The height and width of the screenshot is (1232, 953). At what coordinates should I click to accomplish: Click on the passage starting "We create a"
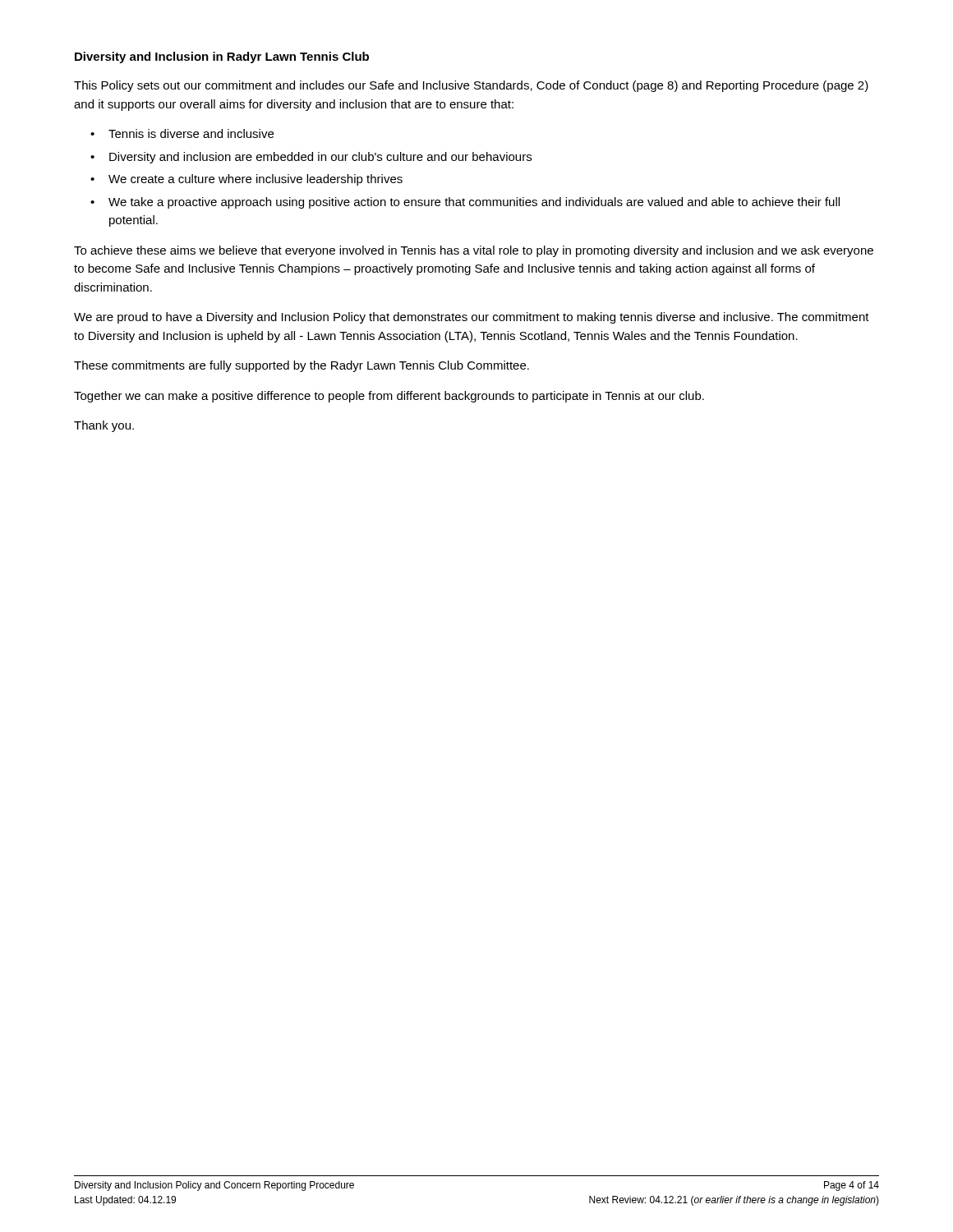pyautogui.click(x=256, y=179)
